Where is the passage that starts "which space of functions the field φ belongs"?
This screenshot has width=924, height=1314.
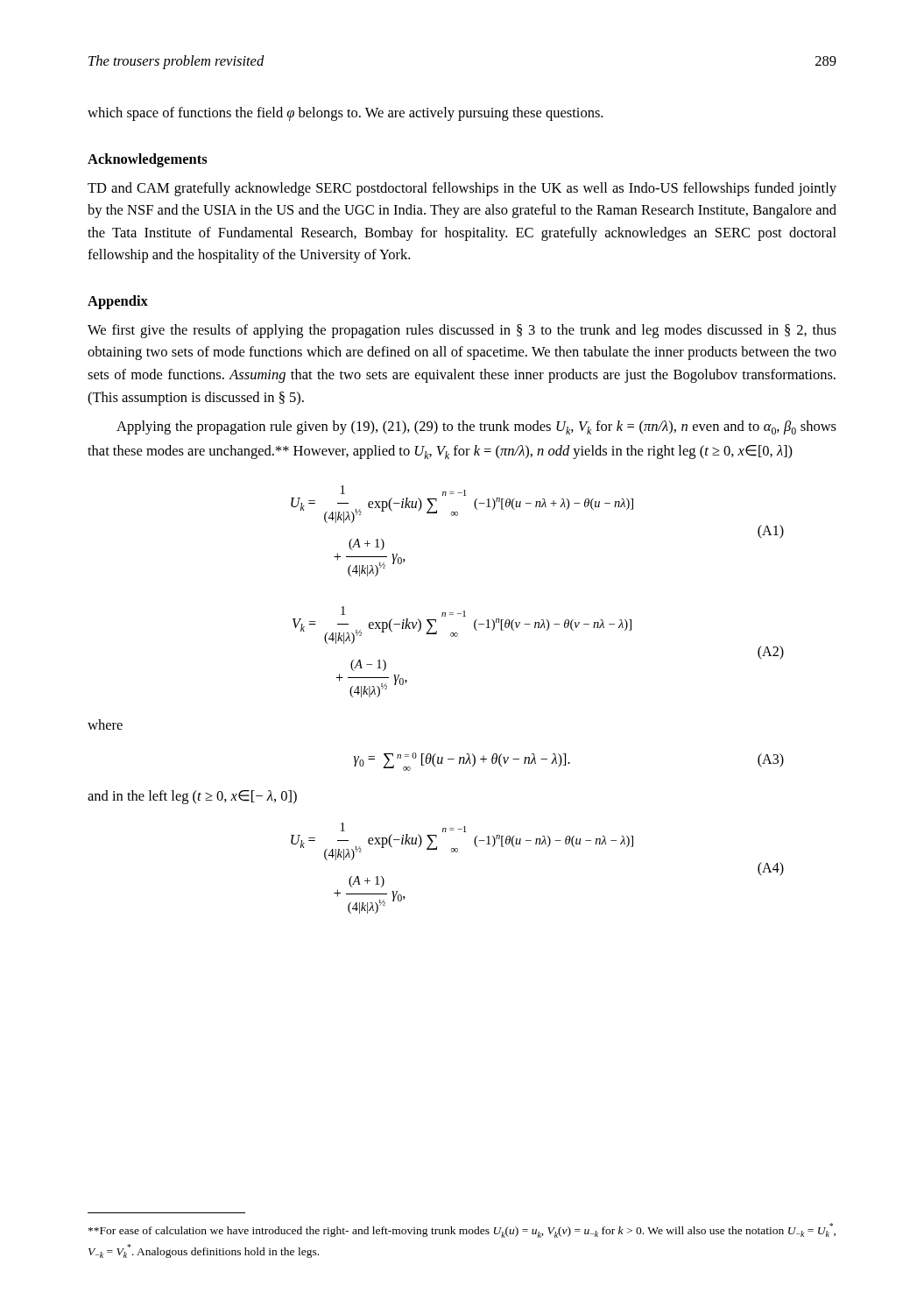coord(462,113)
